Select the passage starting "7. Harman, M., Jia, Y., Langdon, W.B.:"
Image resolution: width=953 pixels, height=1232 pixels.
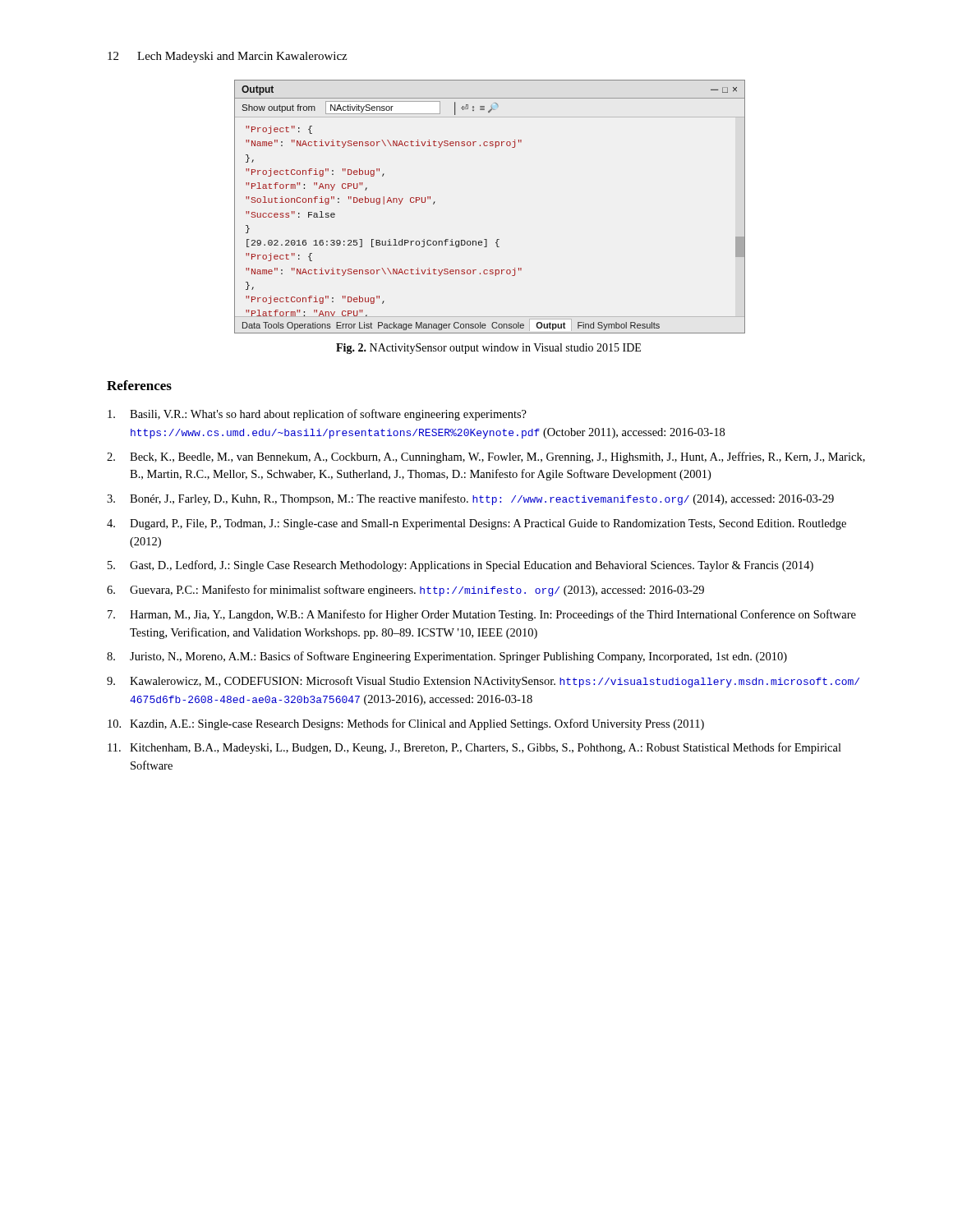click(489, 624)
